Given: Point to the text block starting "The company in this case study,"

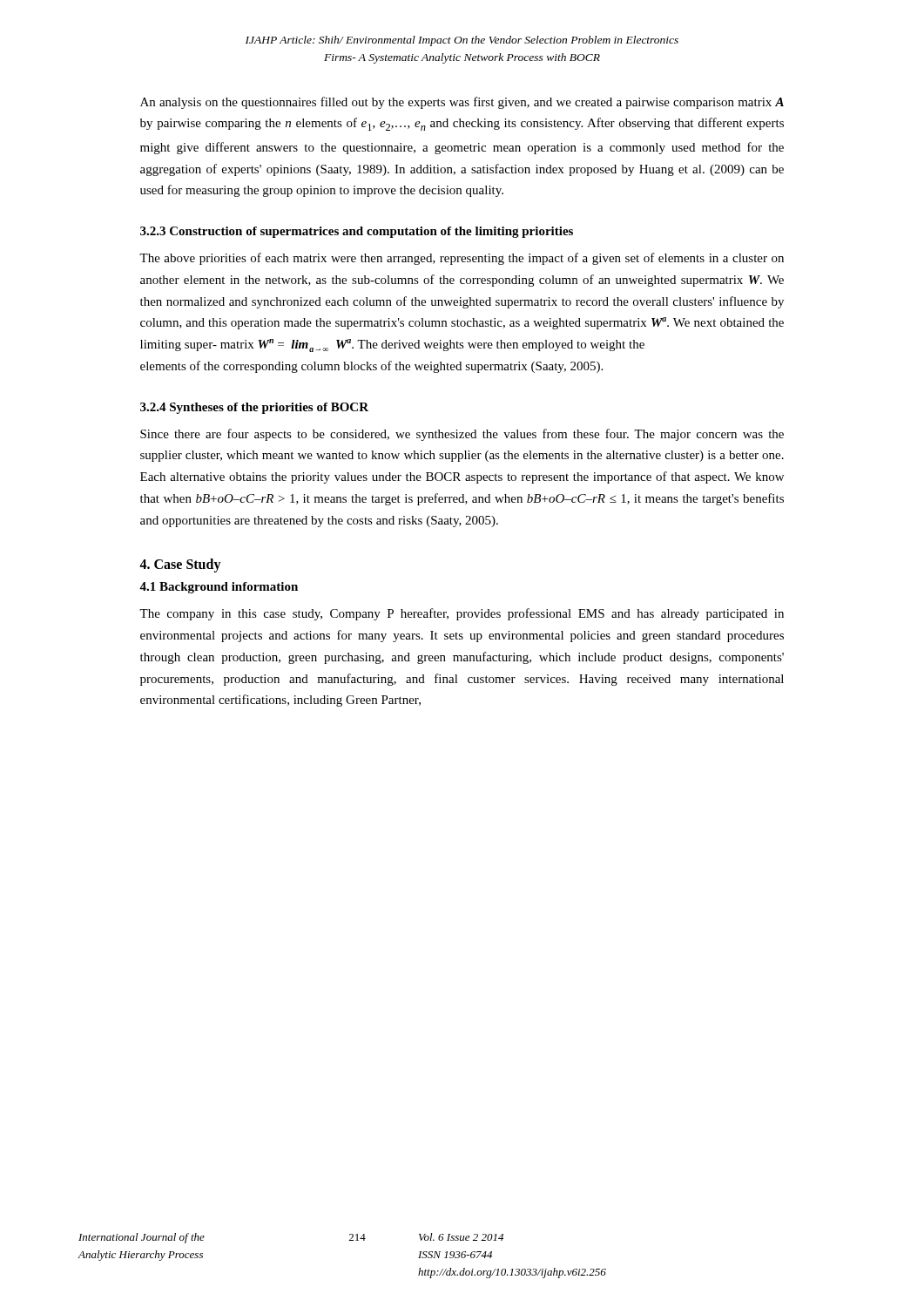Looking at the screenshot, I should 462,657.
